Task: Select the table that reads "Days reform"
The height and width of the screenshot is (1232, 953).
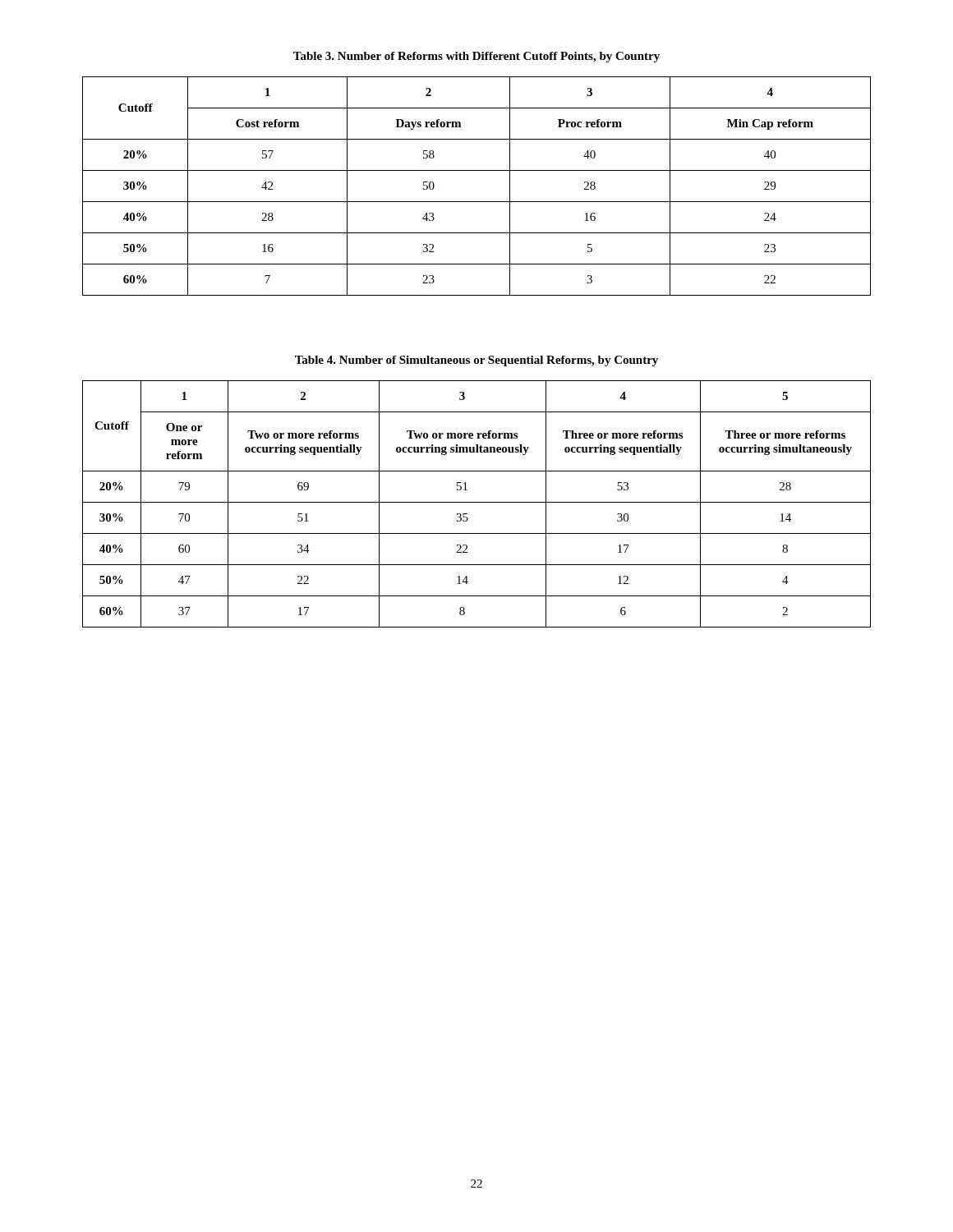Action: [476, 186]
